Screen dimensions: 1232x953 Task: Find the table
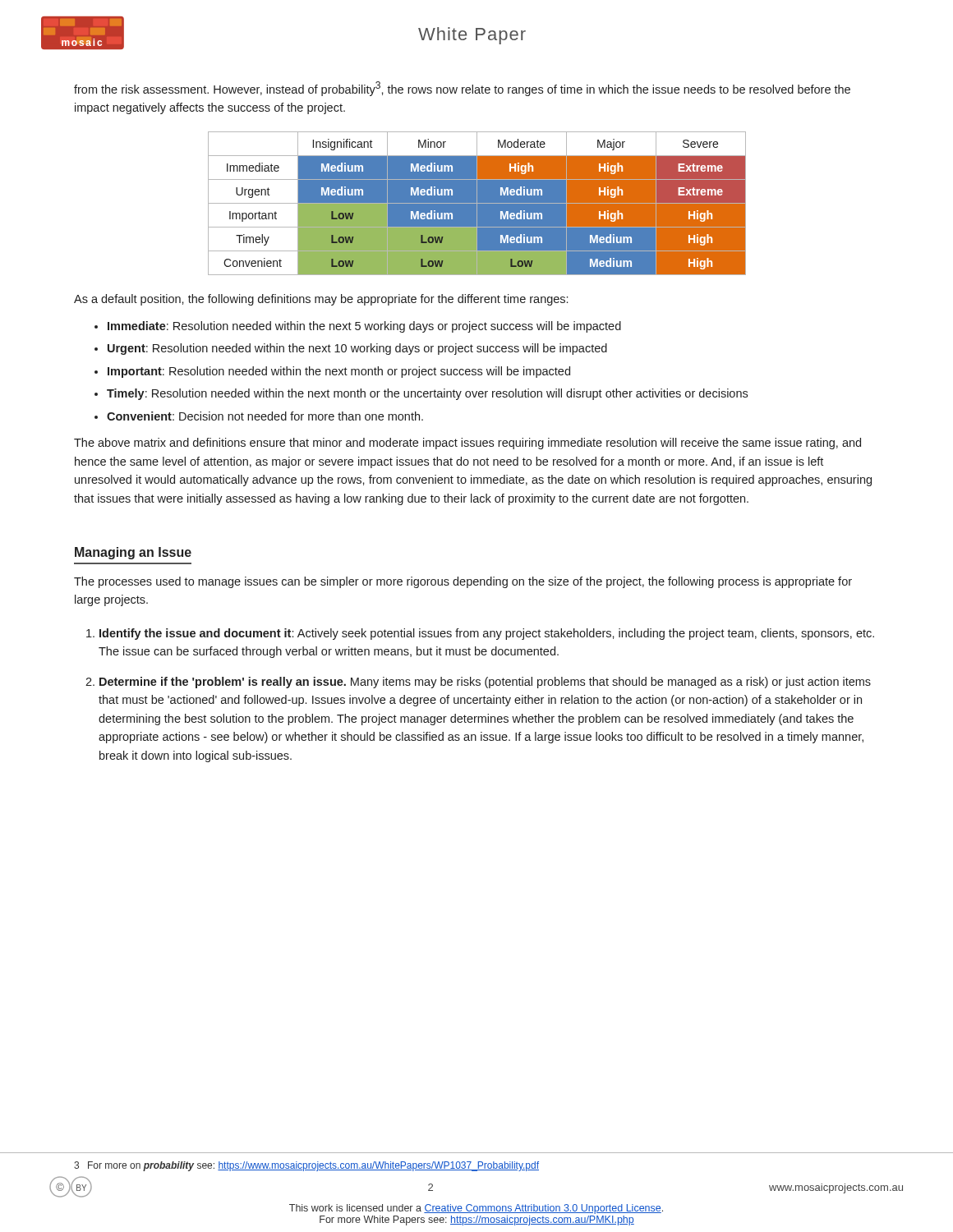coord(476,204)
